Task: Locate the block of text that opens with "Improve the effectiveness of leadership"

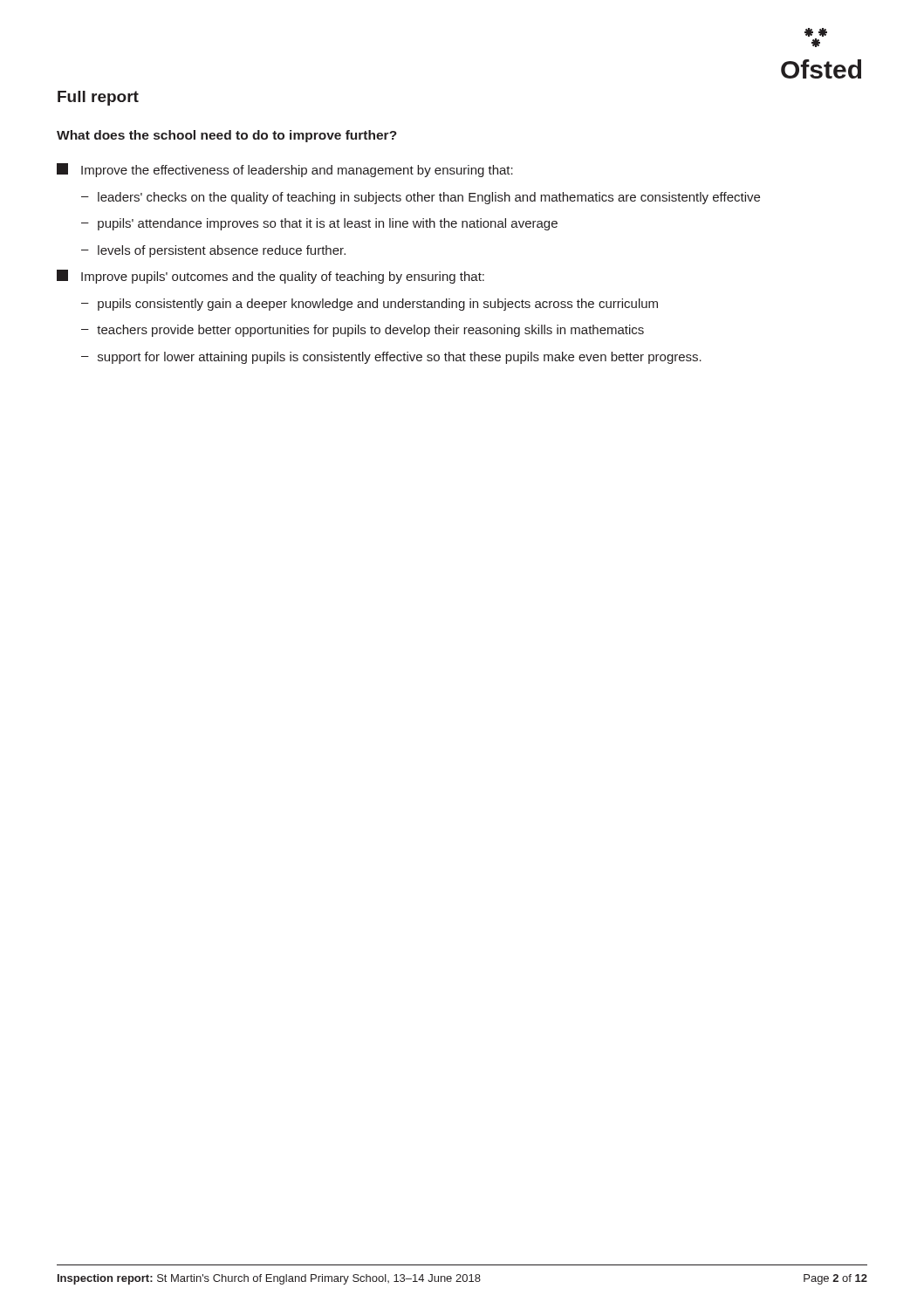Action: [x=462, y=170]
